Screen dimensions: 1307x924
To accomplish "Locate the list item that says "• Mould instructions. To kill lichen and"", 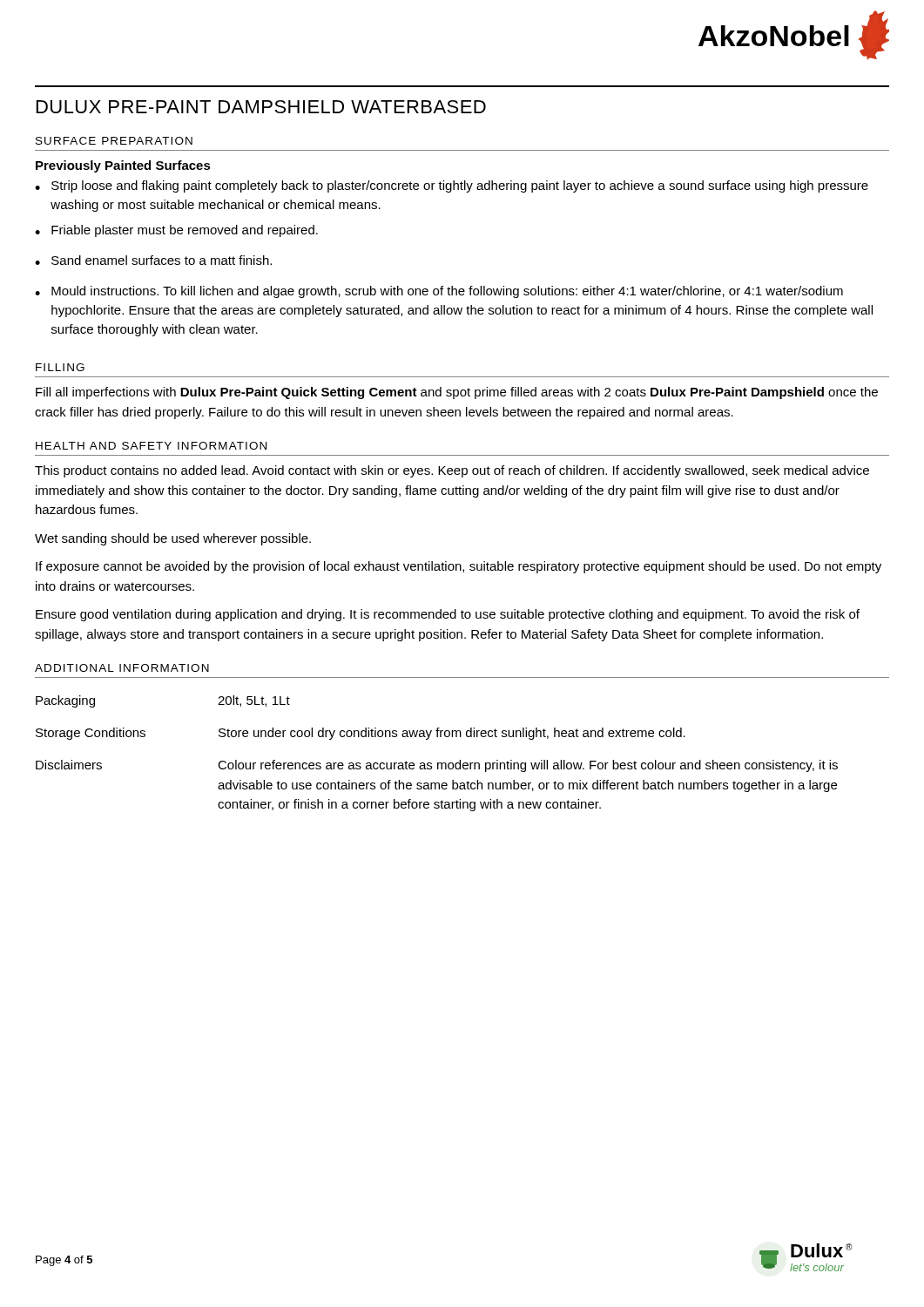I will (x=462, y=310).
